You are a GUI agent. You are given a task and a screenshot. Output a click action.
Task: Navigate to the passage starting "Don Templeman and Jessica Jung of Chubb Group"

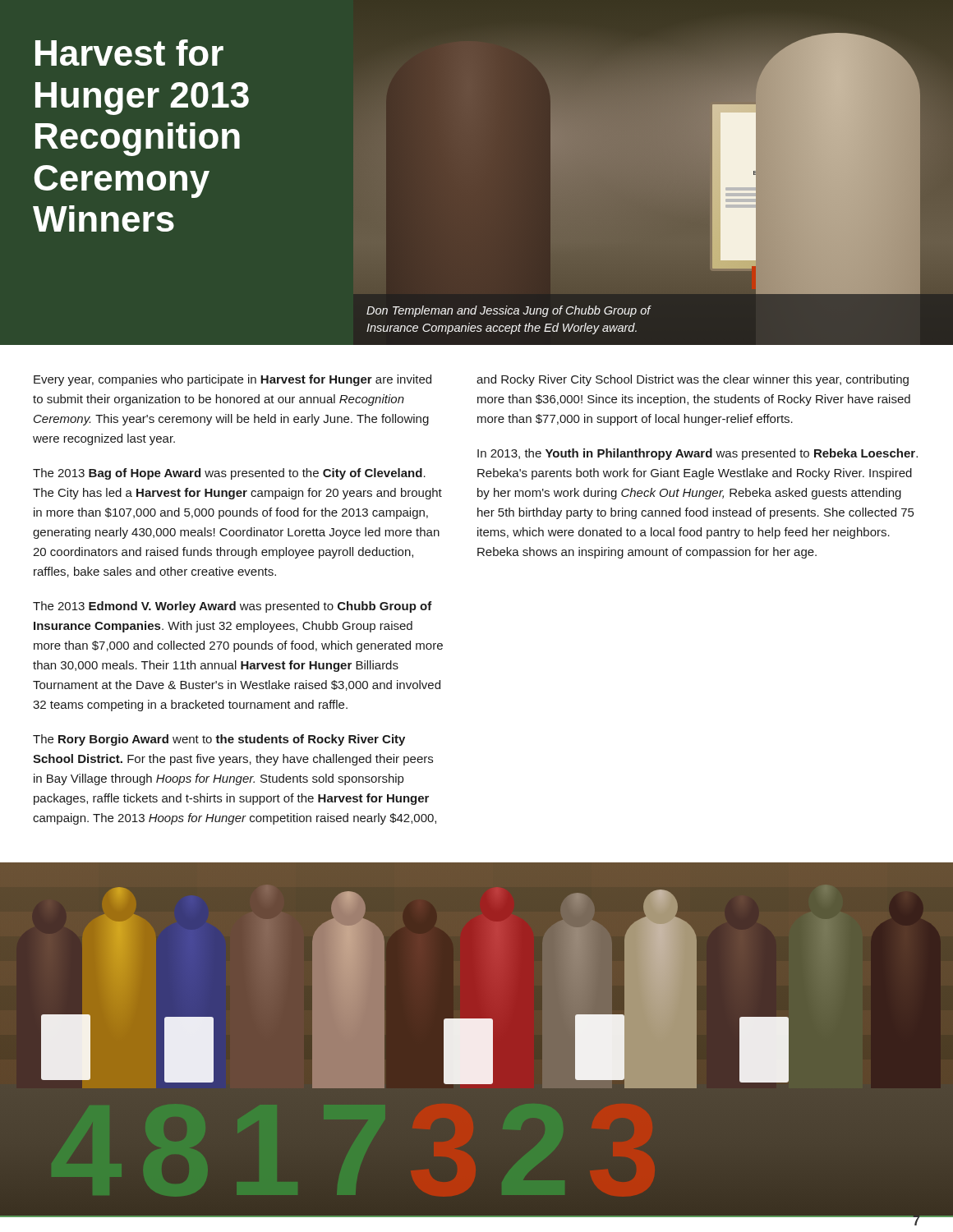pyautogui.click(x=508, y=319)
